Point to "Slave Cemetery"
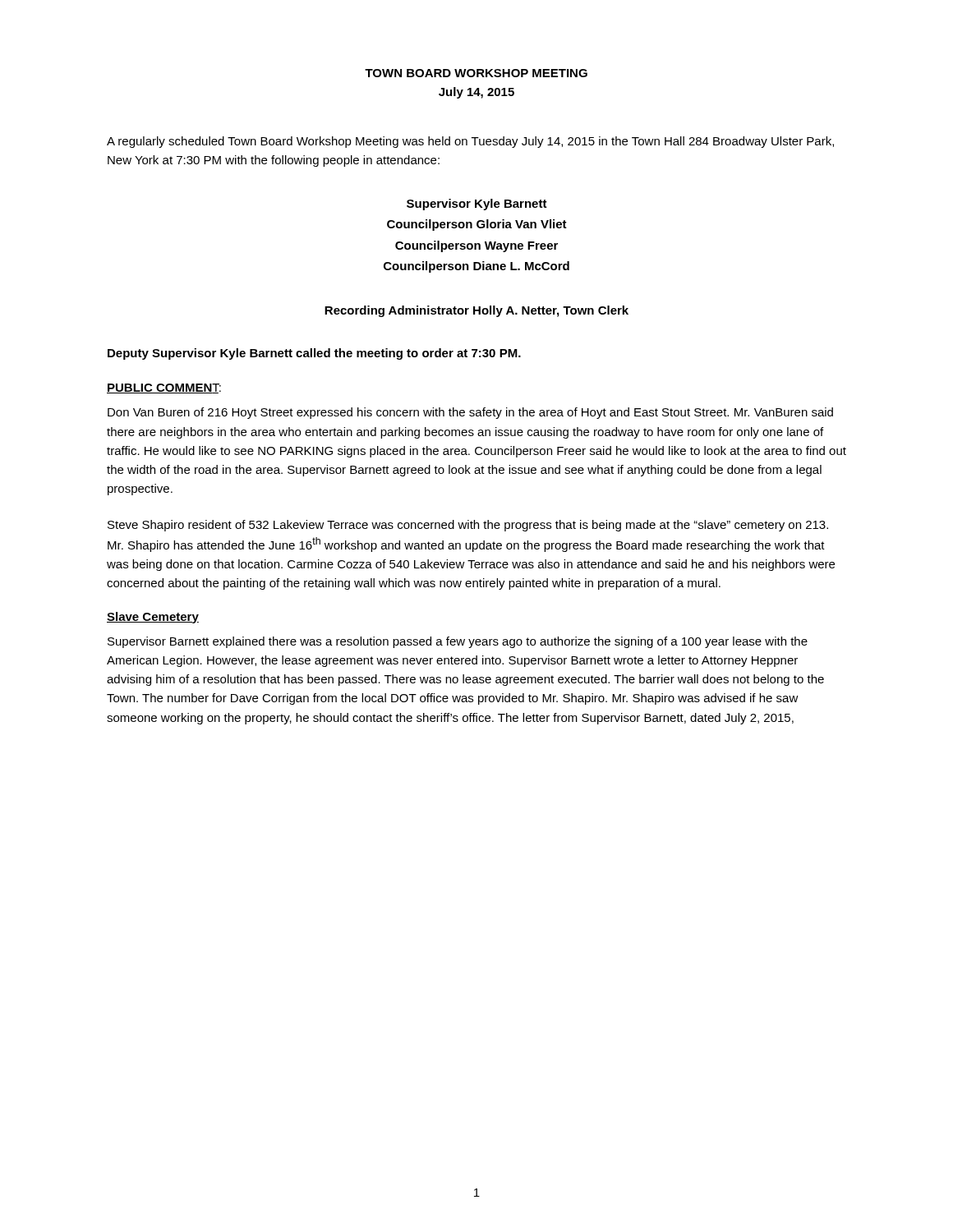 point(153,616)
